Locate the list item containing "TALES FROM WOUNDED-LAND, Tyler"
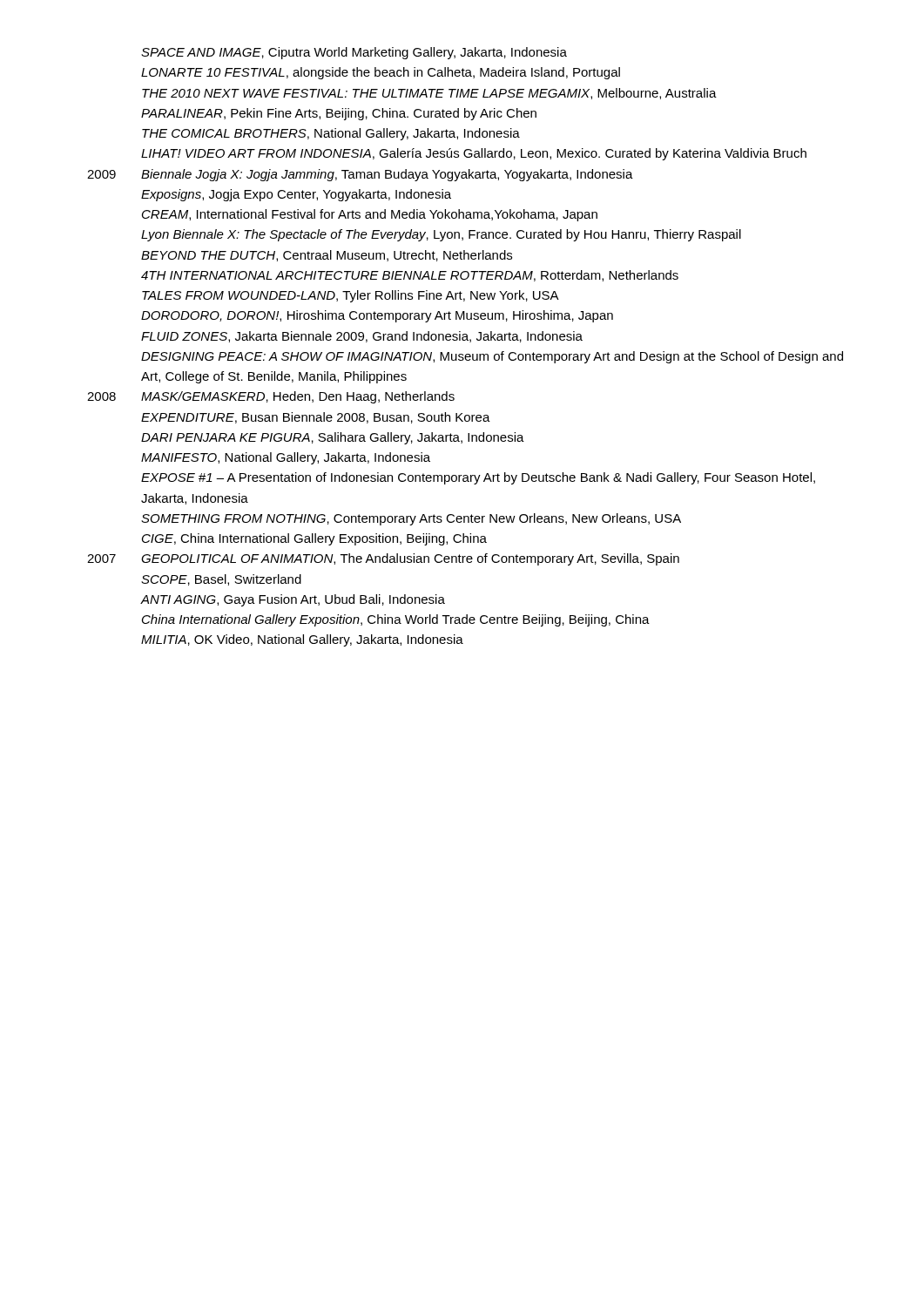This screenshot has width=924, height=1307. click(x=350, y=295)
